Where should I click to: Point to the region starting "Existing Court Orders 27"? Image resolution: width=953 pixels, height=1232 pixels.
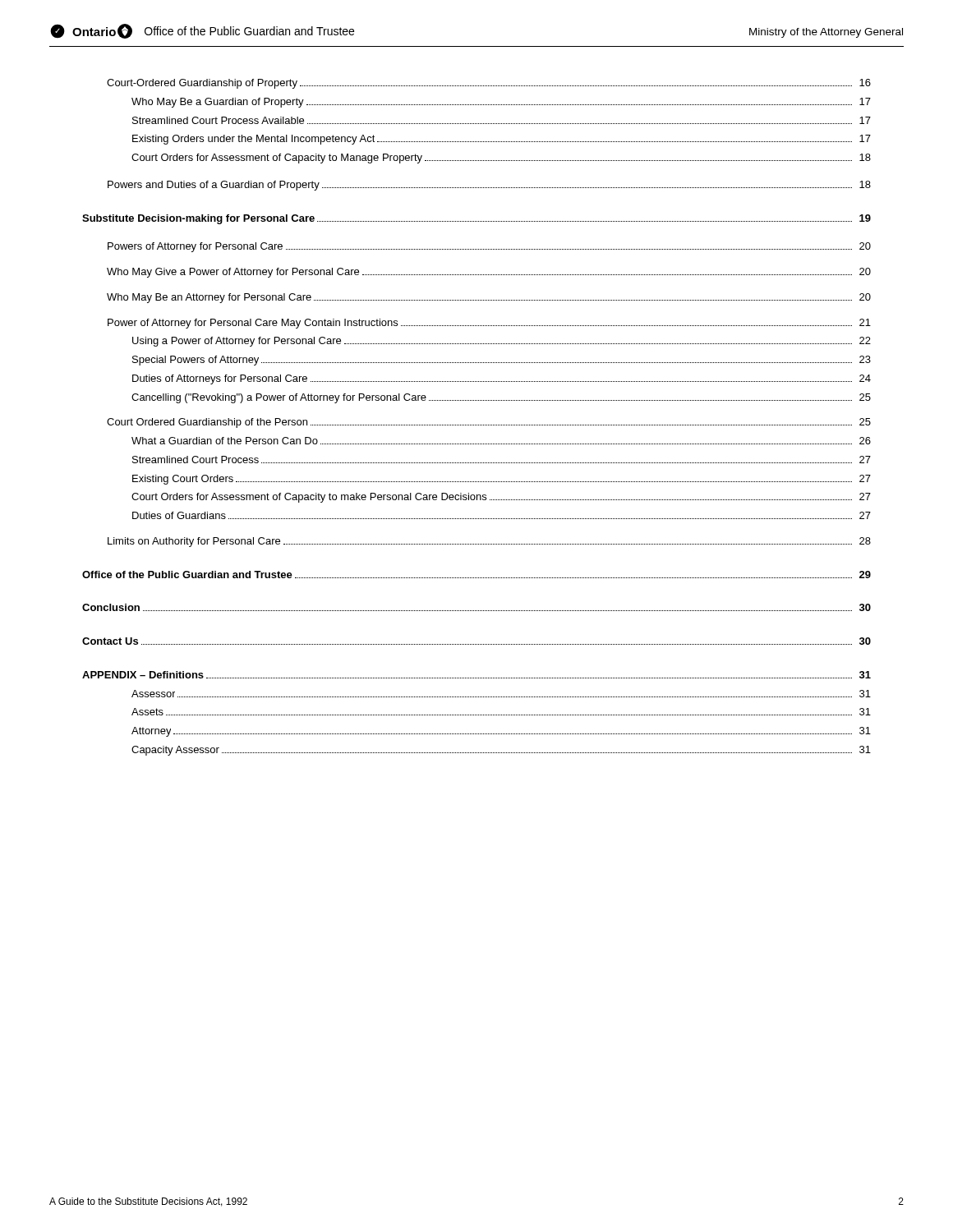[476, 479]
